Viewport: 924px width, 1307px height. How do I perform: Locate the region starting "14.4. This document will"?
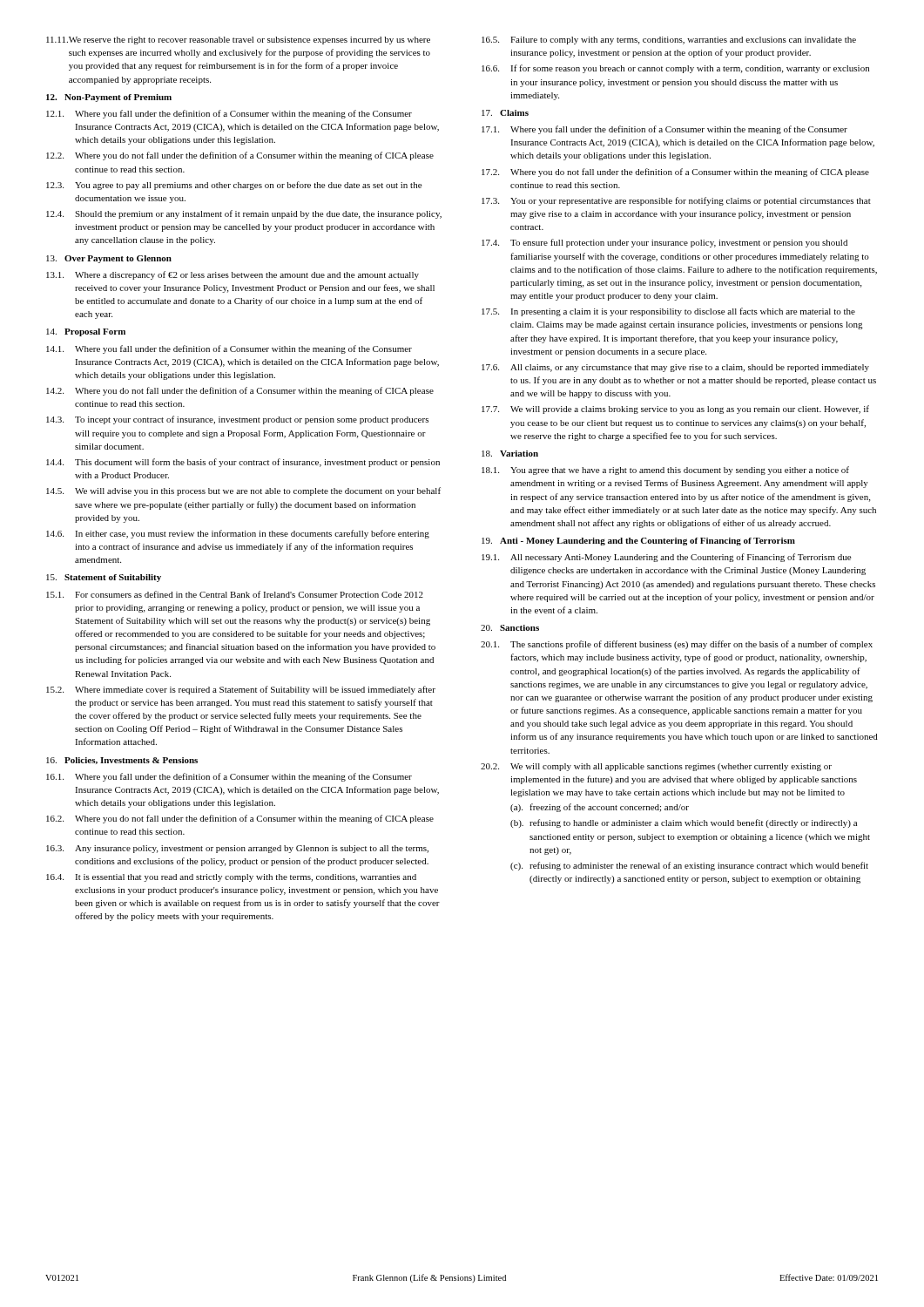click(244, 469)
